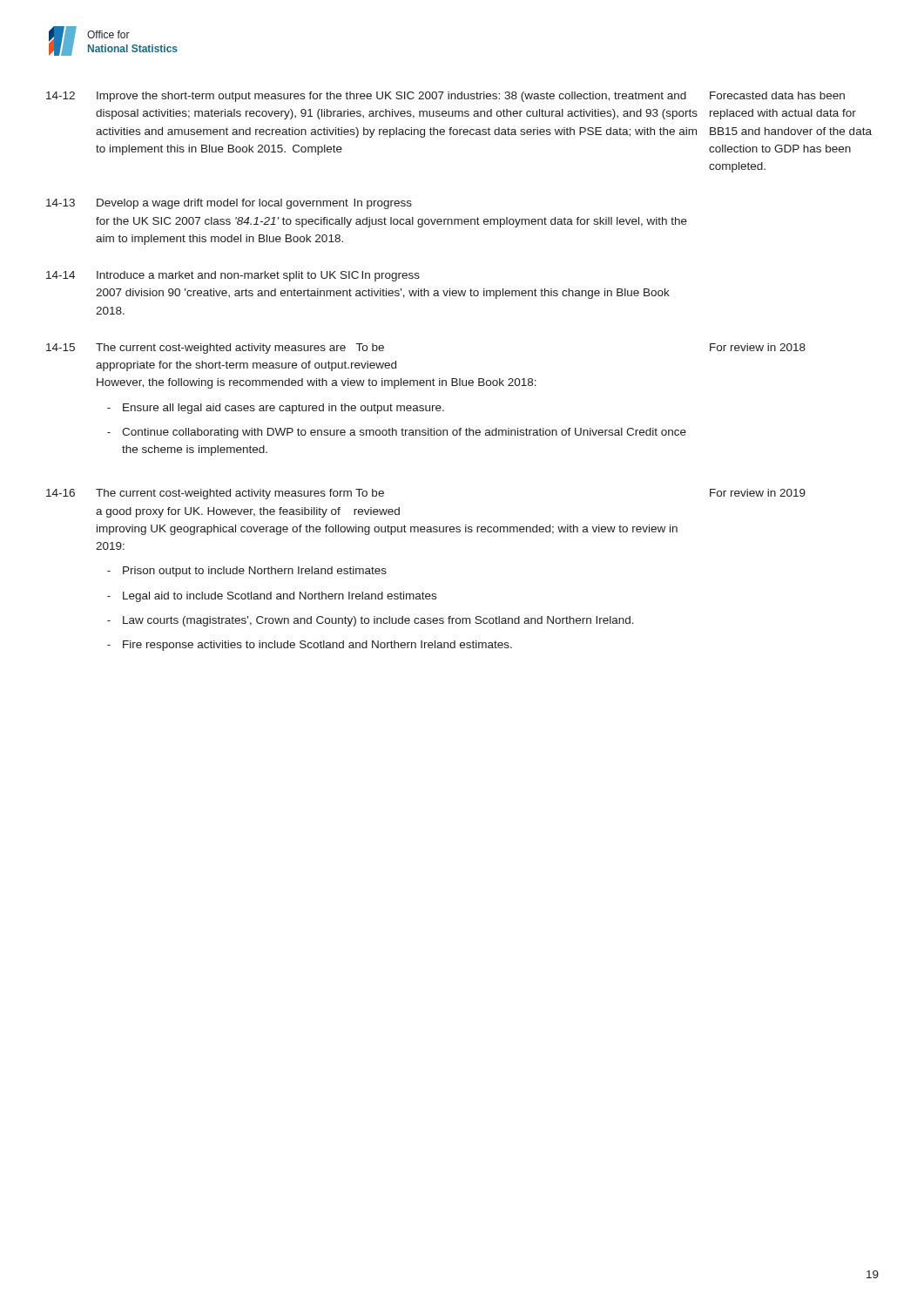
Task: Navigate to the region starting "14-12 Improve the short-term output measures for the"
Action: tap(462, 131)
